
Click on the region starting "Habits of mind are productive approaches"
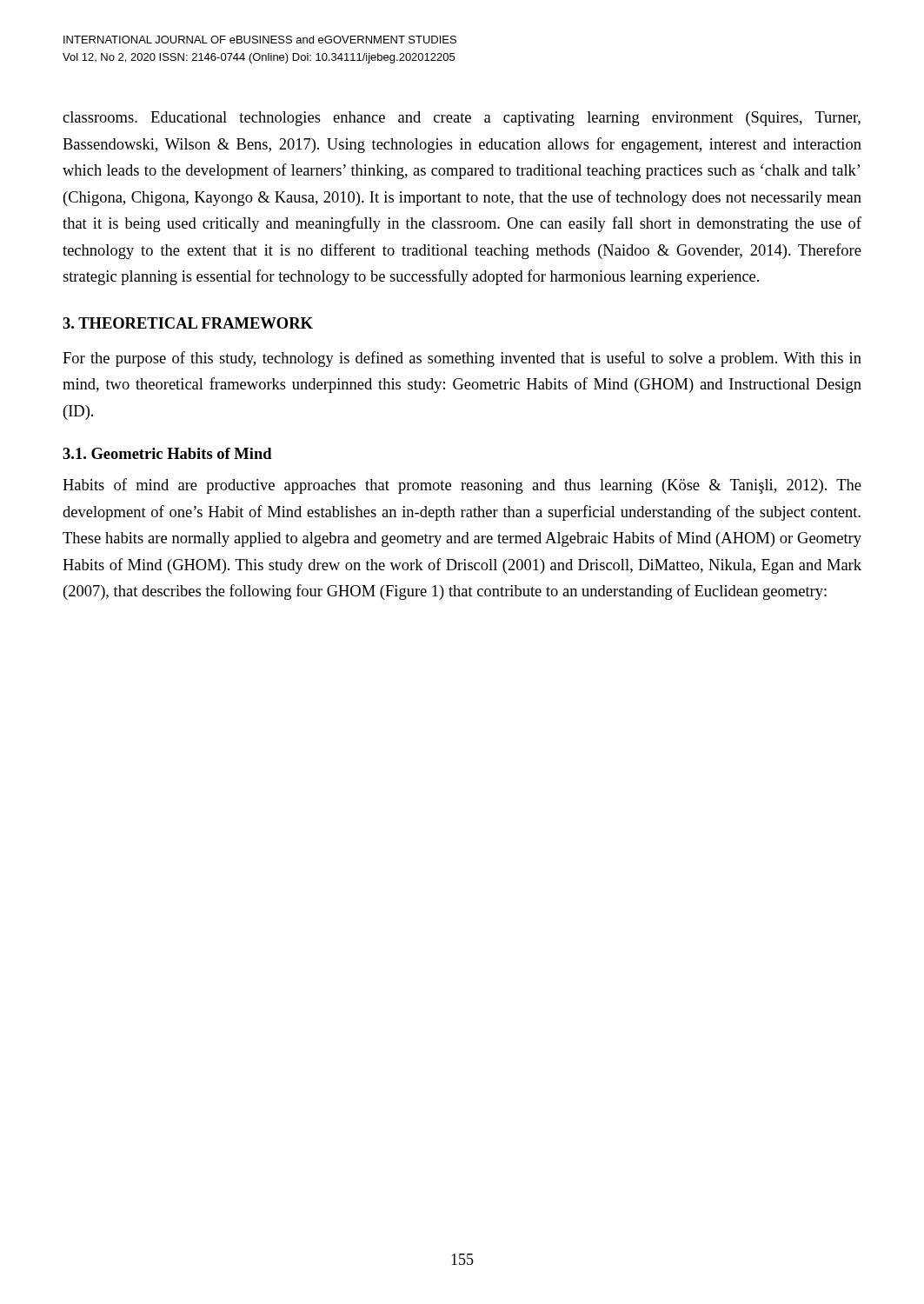462,538
